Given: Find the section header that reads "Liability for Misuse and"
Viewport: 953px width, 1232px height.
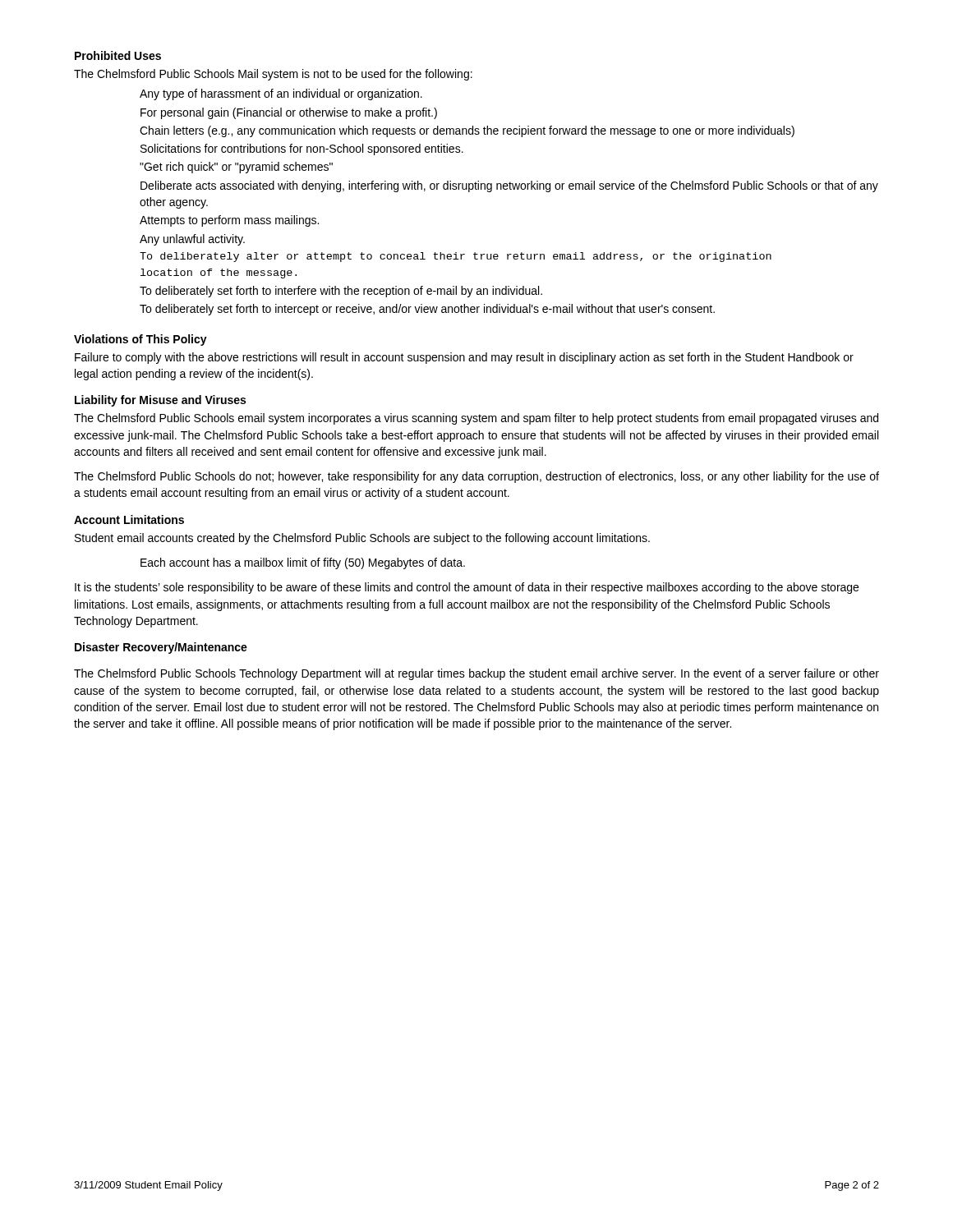Looking at the screenshot, I should [x=160, y=400].
